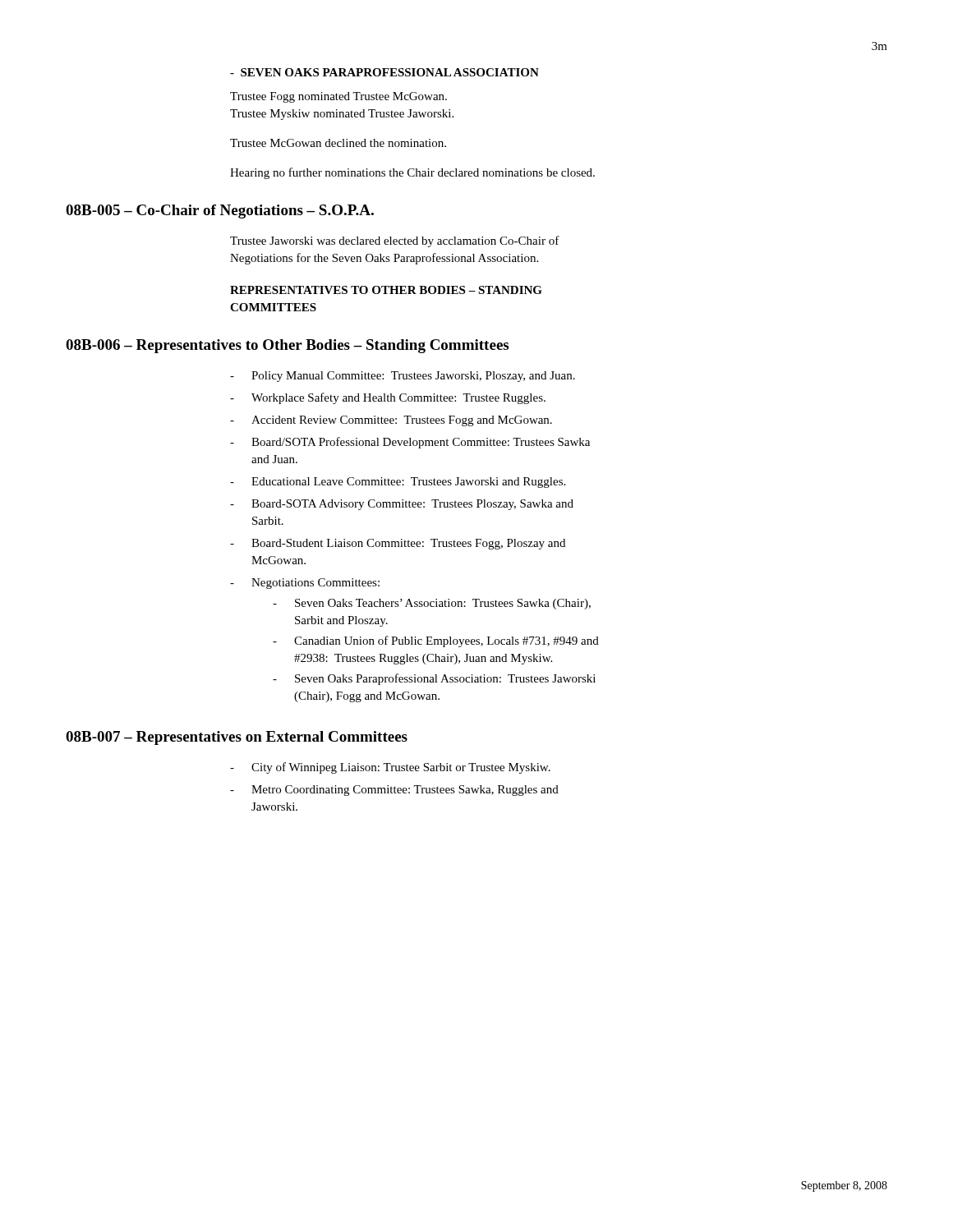Find the section header with the text "08B-006 – Representatives to"
The image size is (953, 1232).
(x=287, y=345)
